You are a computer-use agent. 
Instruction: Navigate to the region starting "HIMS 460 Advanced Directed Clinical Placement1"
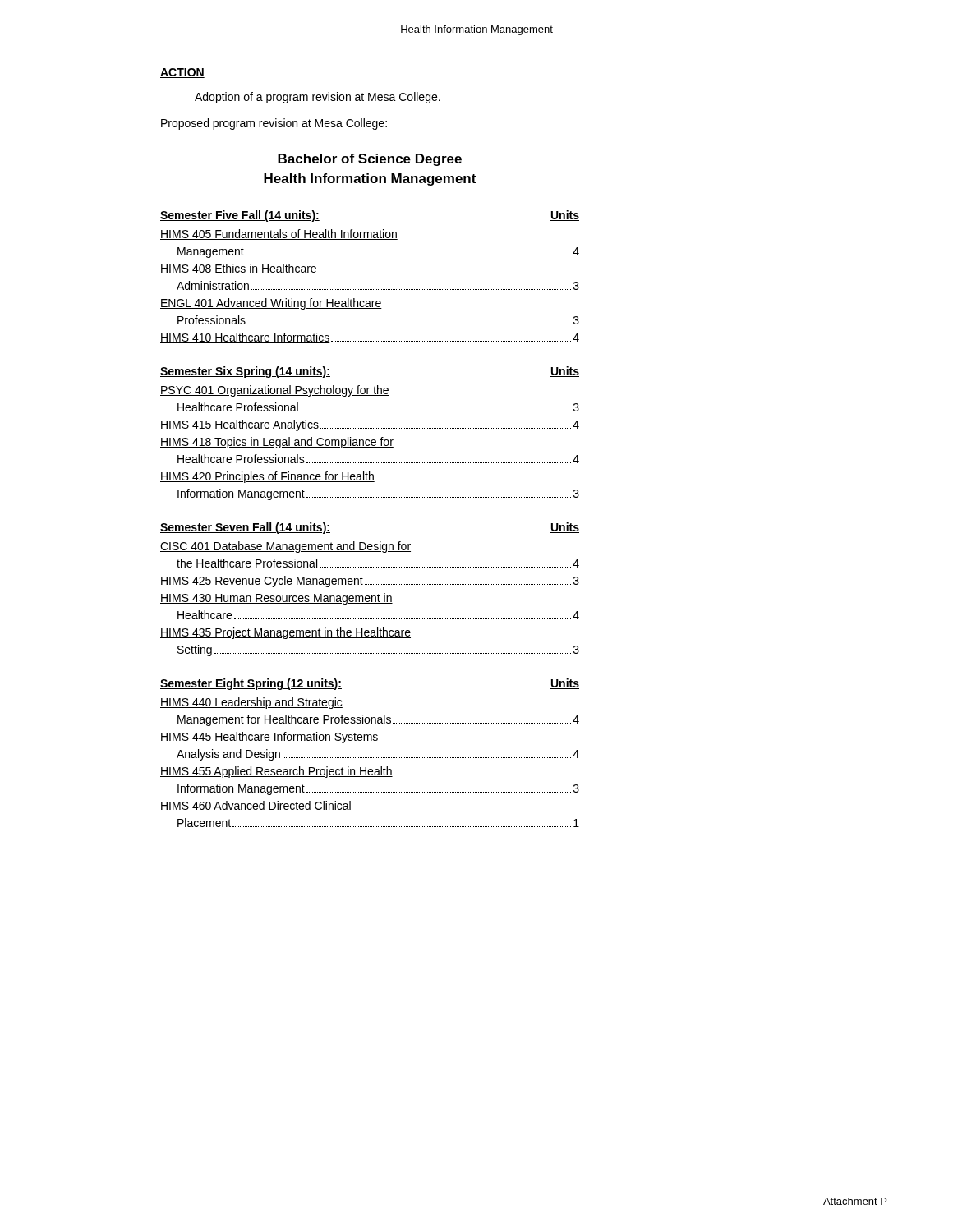coord(370,816)
